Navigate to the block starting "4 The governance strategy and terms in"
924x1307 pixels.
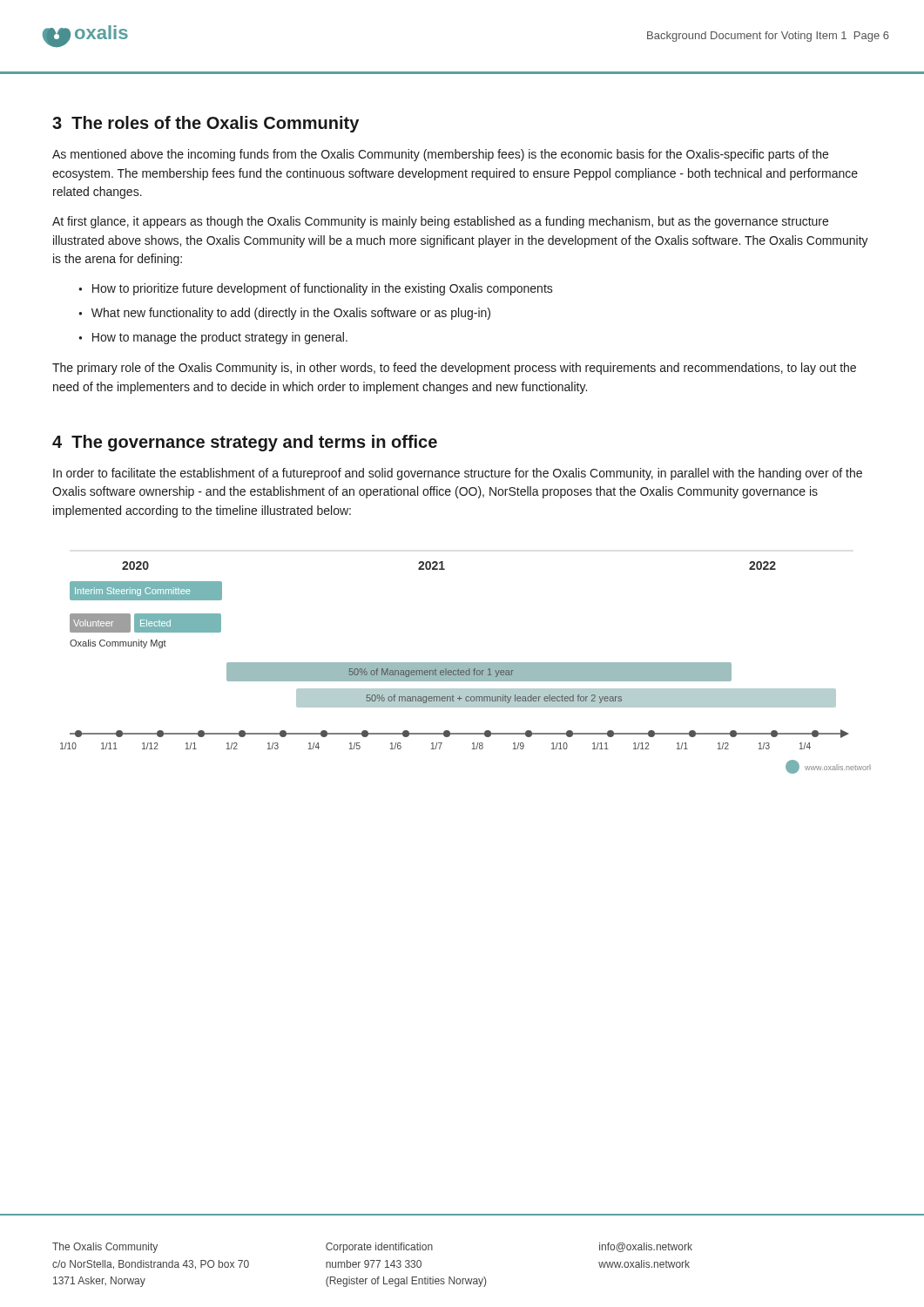pos(245,443)
